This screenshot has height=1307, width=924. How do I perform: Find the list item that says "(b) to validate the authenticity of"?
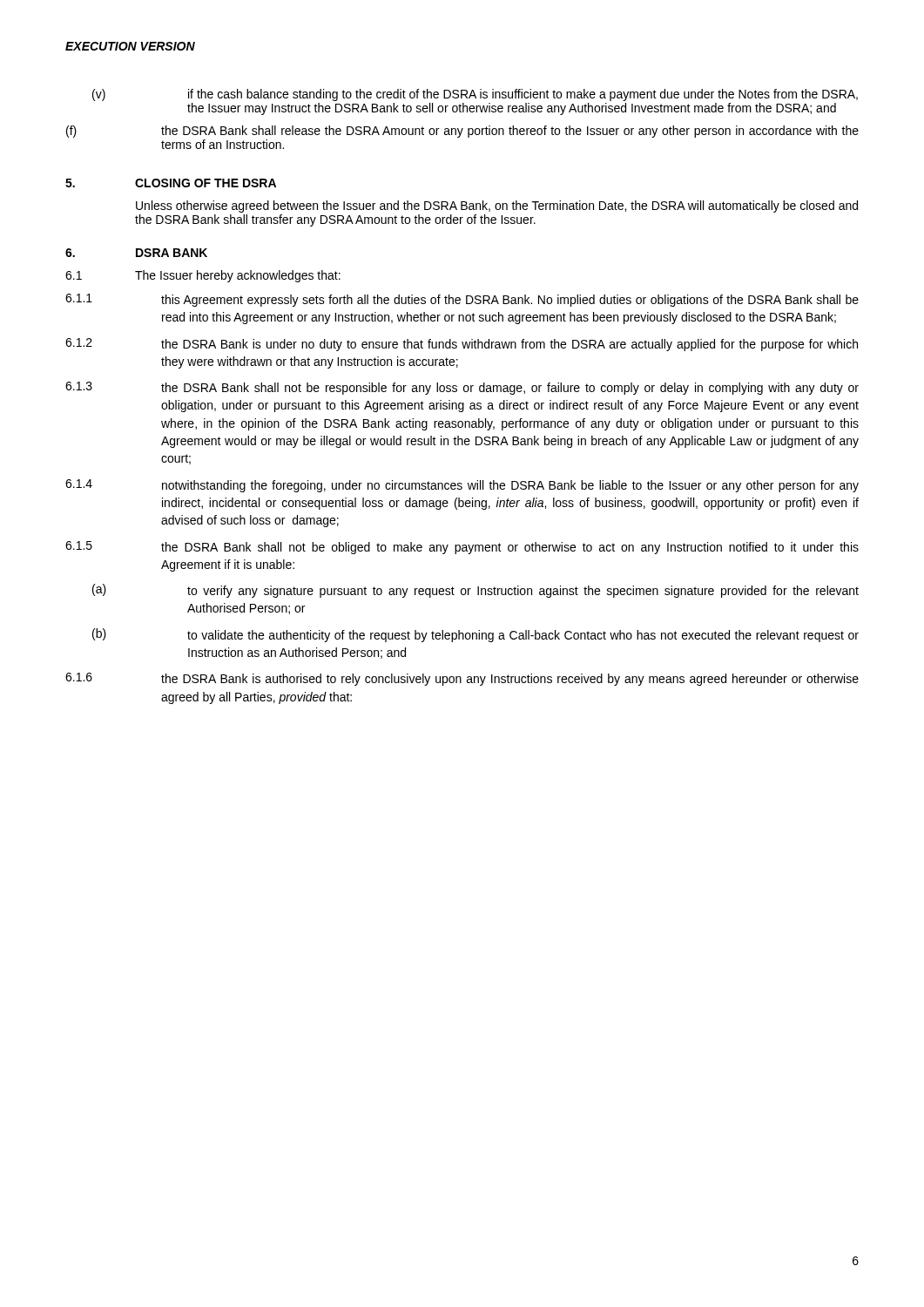[462, 644]
